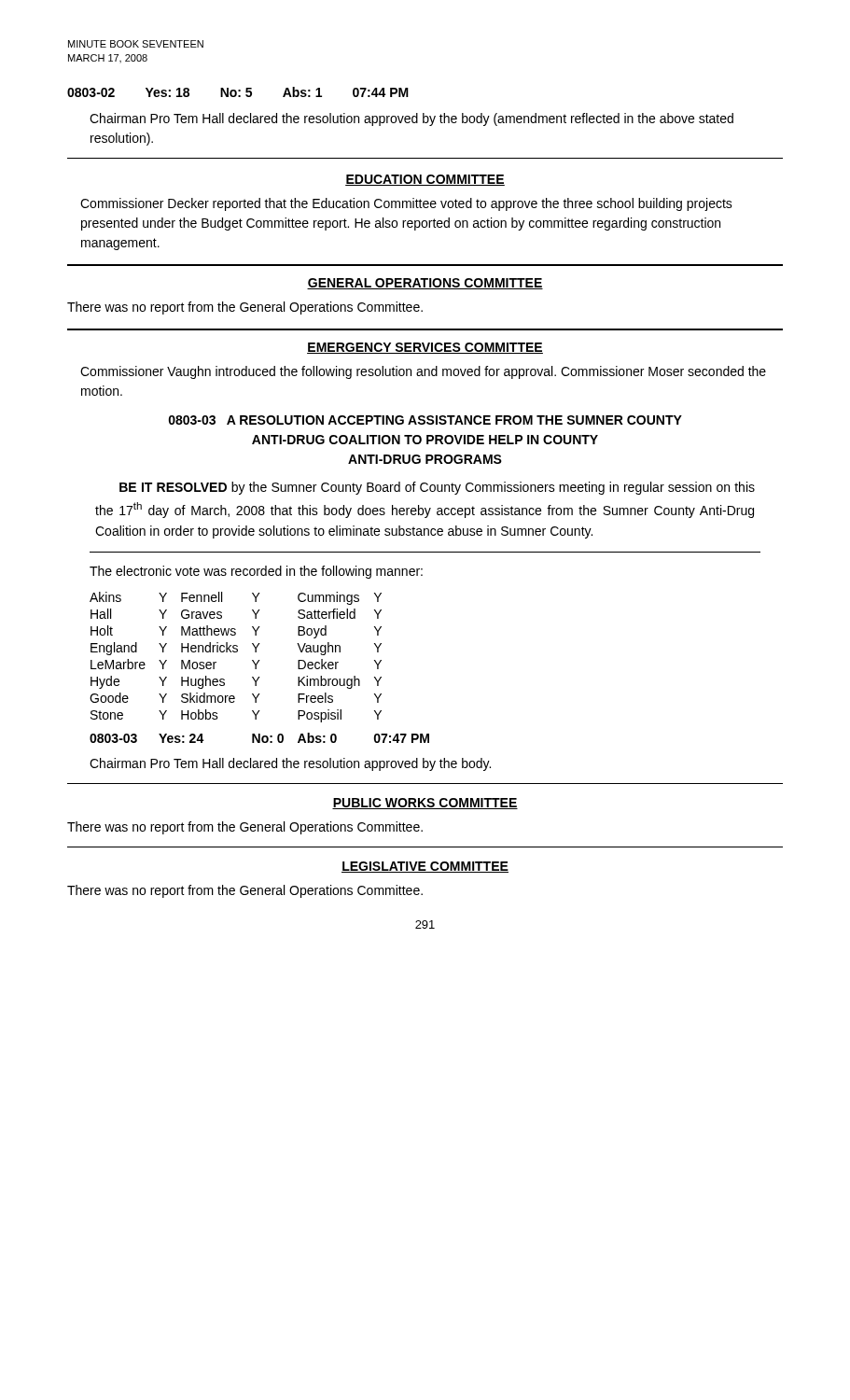Click on the block starting "0803-02 Yes: 18"
This screenshot has height=1400, width=850.
click(238, 92)
